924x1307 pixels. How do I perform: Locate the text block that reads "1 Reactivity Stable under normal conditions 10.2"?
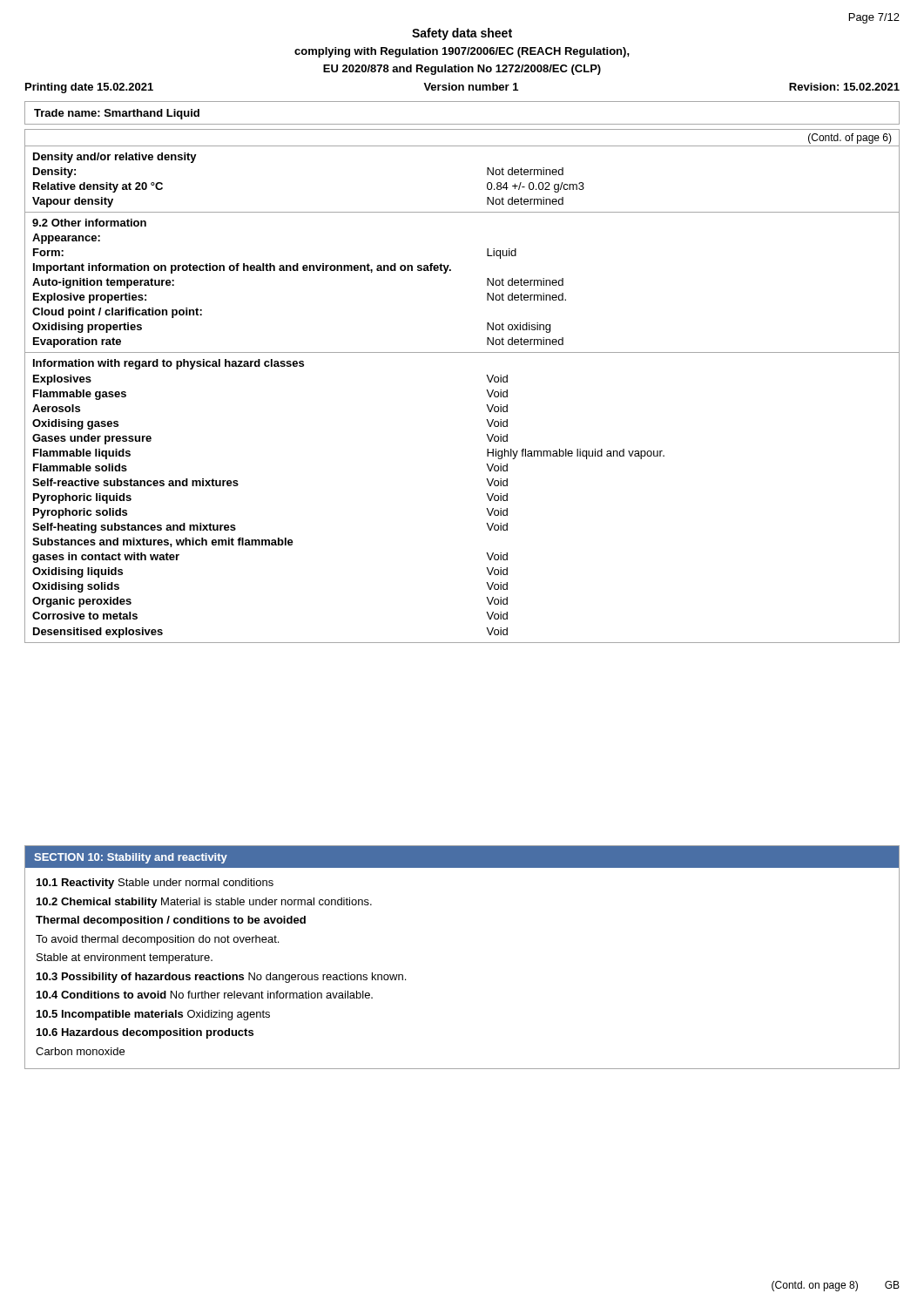(x=155, y=884)
